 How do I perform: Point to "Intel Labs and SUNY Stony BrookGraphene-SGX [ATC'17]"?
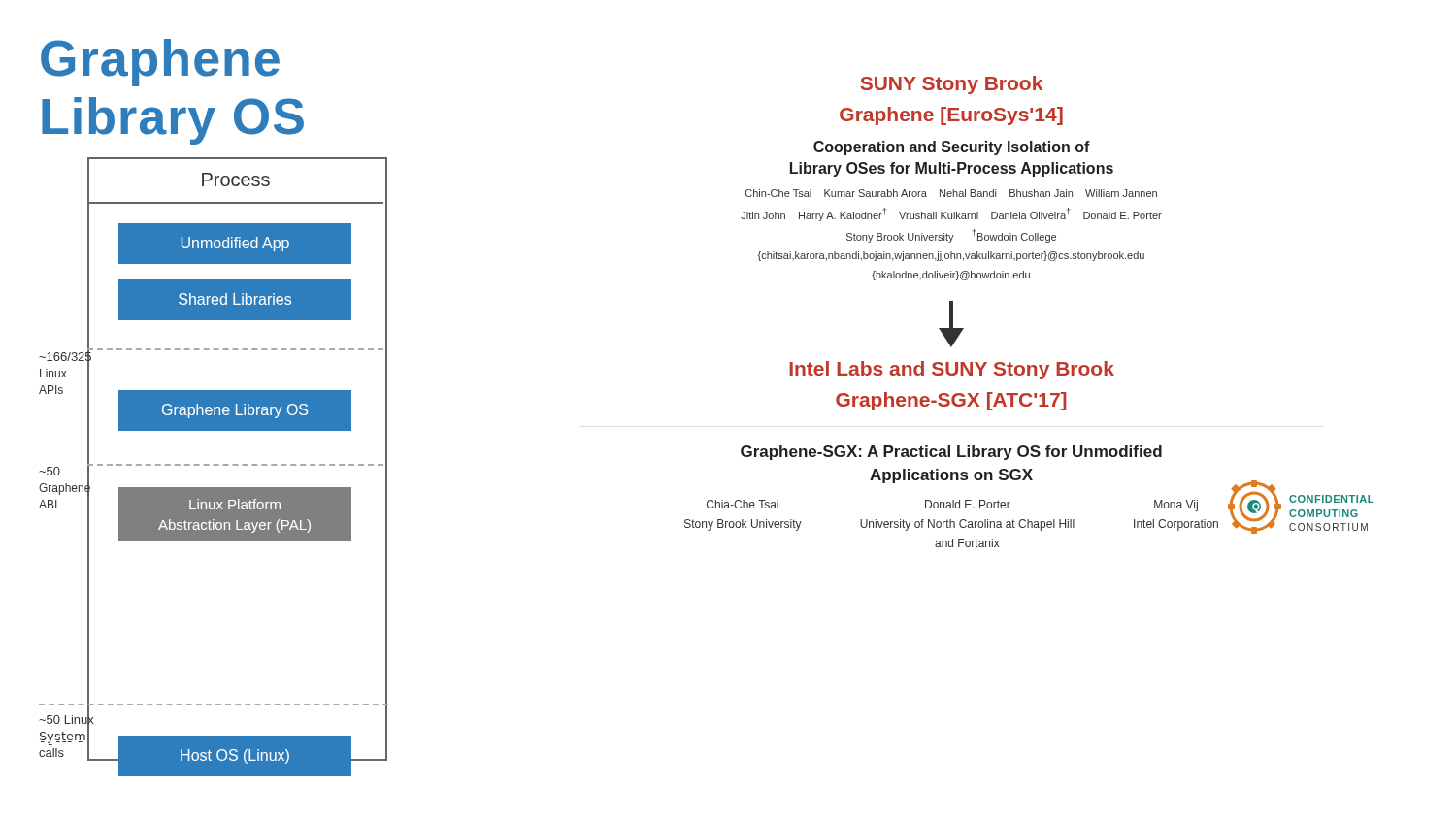click(951, 384)
